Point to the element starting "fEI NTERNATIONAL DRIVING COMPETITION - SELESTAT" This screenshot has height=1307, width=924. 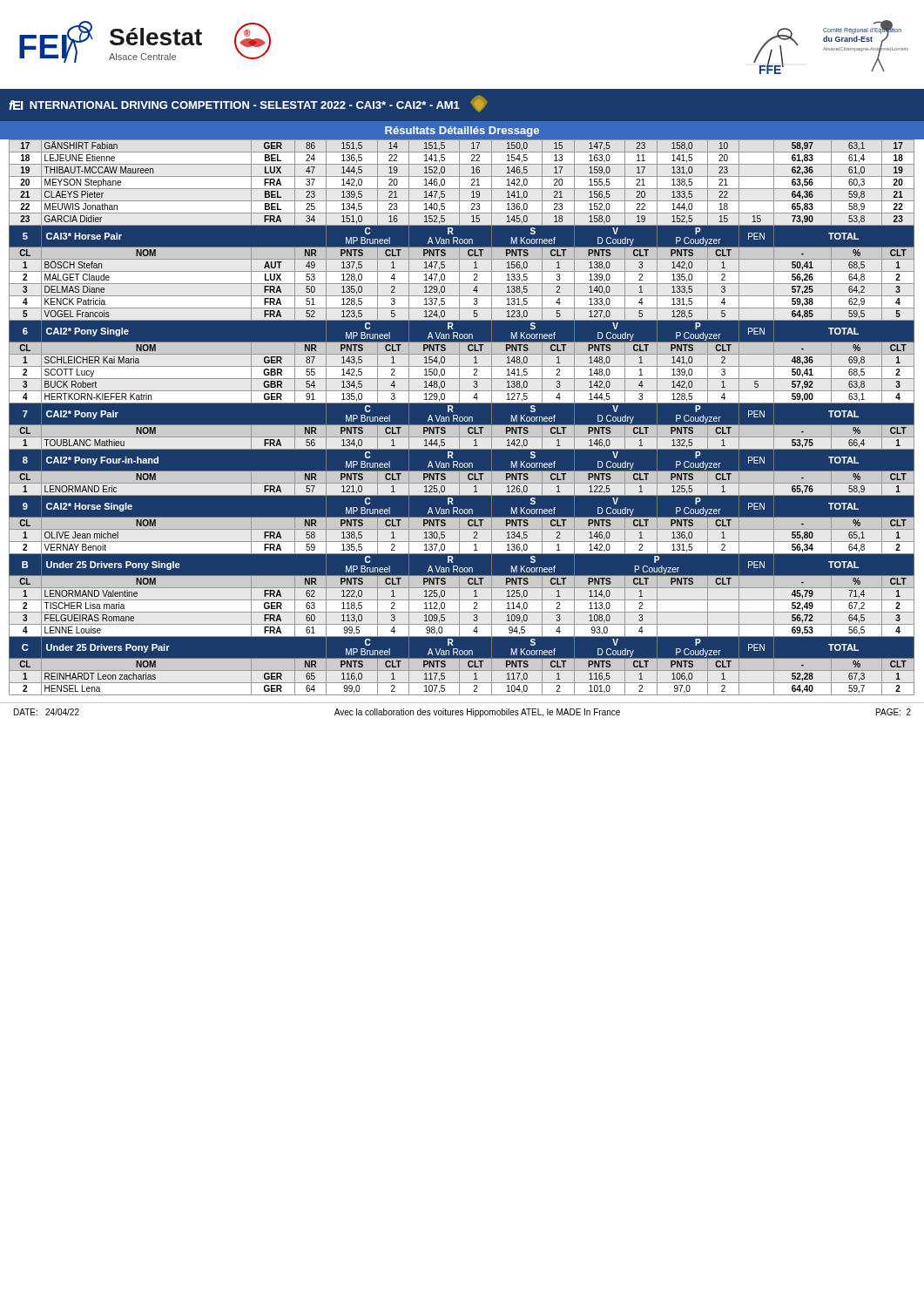click(x=250, y=105)
